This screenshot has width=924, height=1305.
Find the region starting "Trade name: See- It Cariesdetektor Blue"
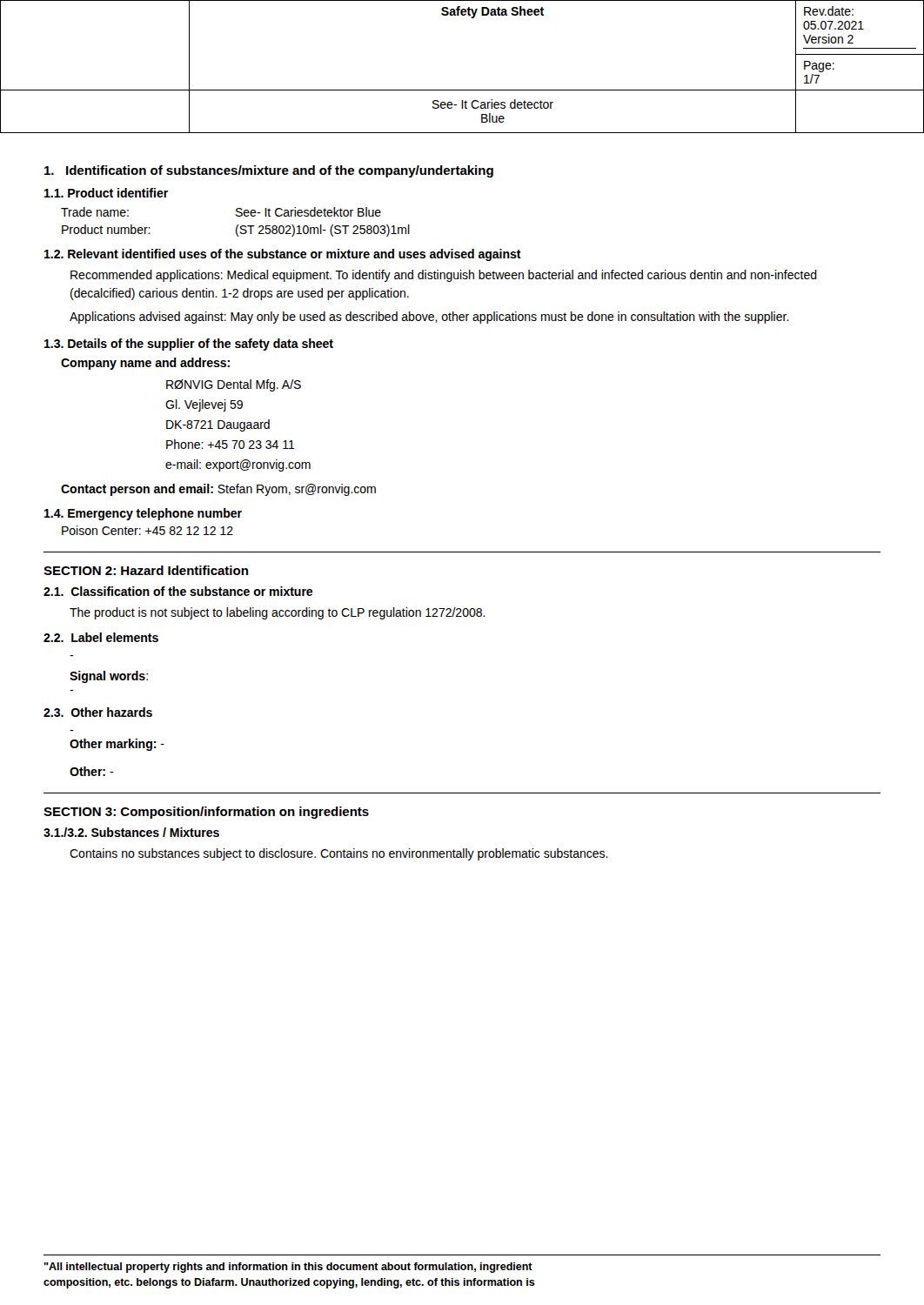(235, 222)
